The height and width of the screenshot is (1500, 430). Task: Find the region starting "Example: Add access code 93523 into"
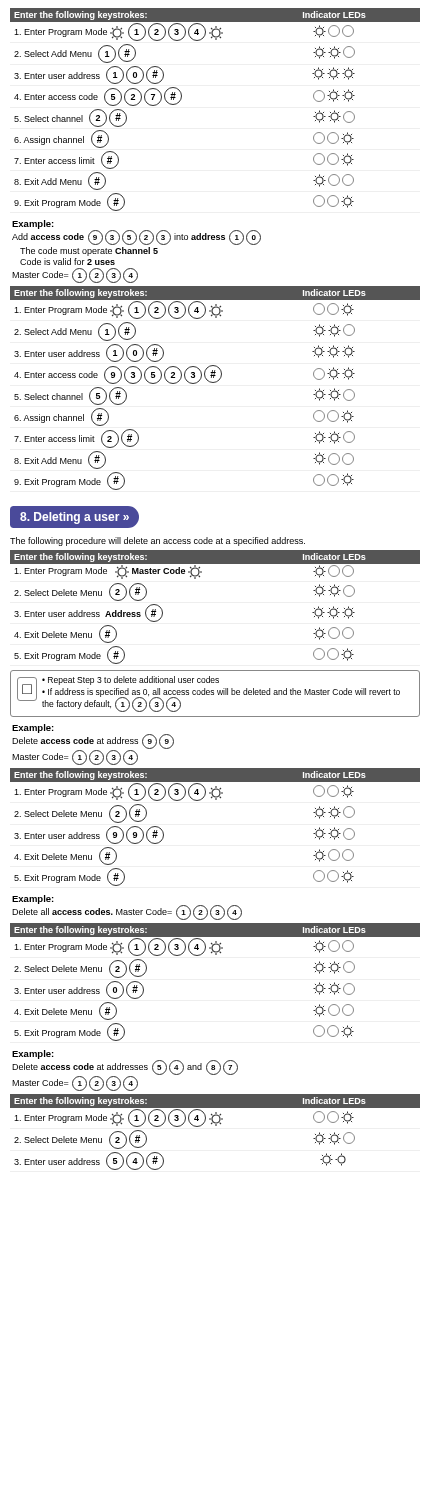(x=215, y=250)
